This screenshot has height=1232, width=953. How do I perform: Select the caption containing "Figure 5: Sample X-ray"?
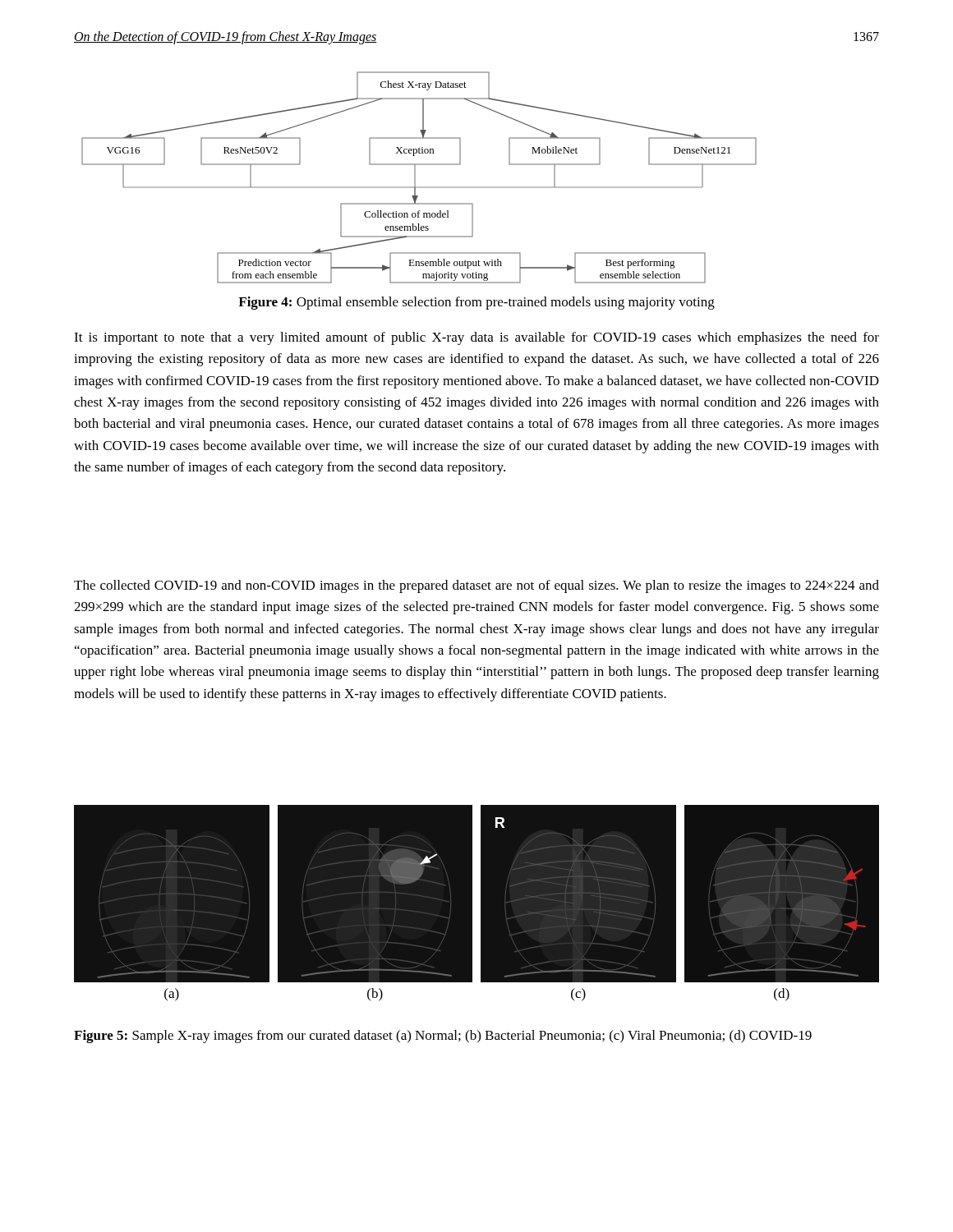pyautogui.click(x=443, y=1035)
